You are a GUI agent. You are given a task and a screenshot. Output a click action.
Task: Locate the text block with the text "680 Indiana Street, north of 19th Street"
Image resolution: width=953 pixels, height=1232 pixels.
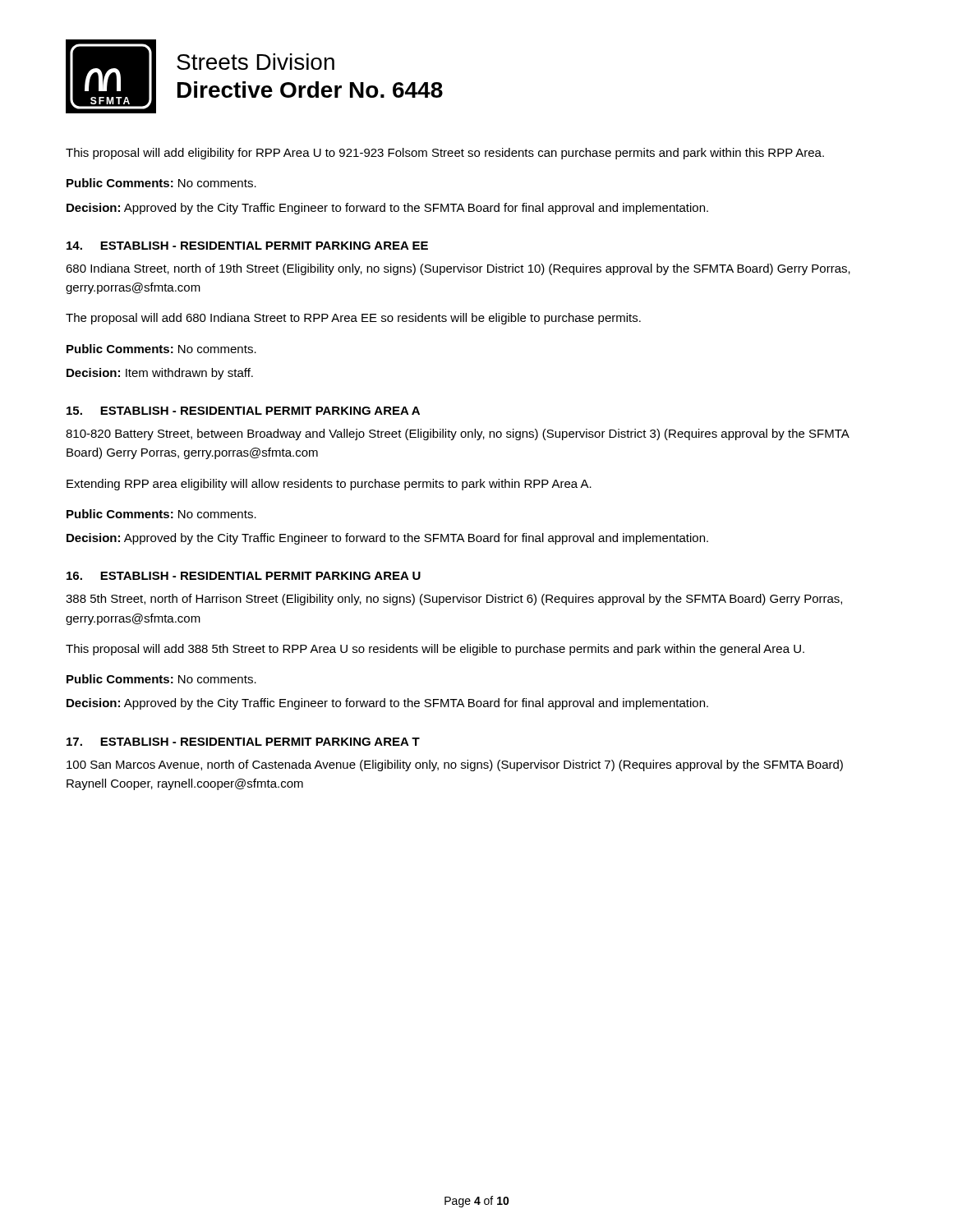(458, 278)
